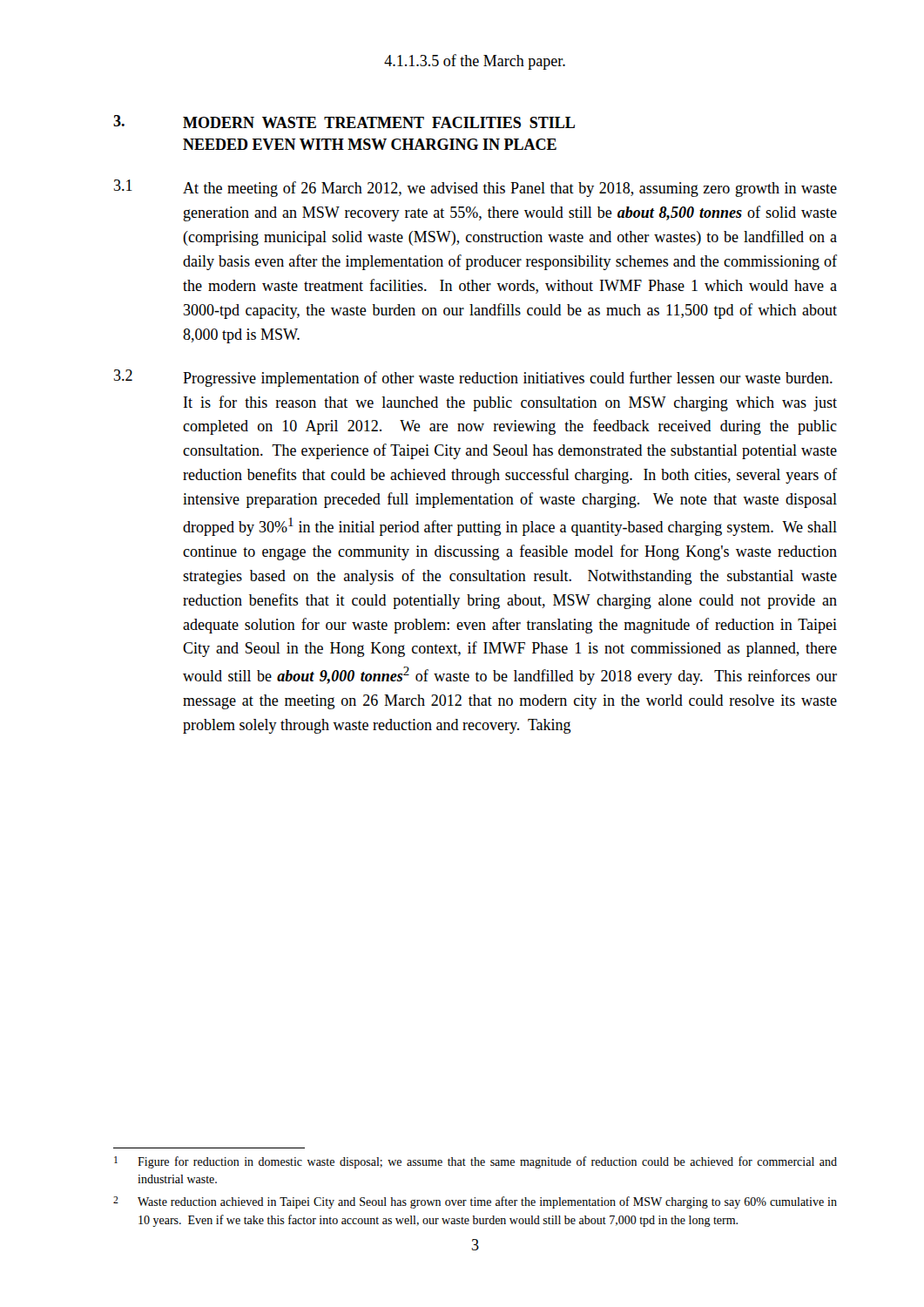Point to the passage starting "2 Waste reduction achieved in Taipei"
The image size is (924, 1307).
point(475,1212)
